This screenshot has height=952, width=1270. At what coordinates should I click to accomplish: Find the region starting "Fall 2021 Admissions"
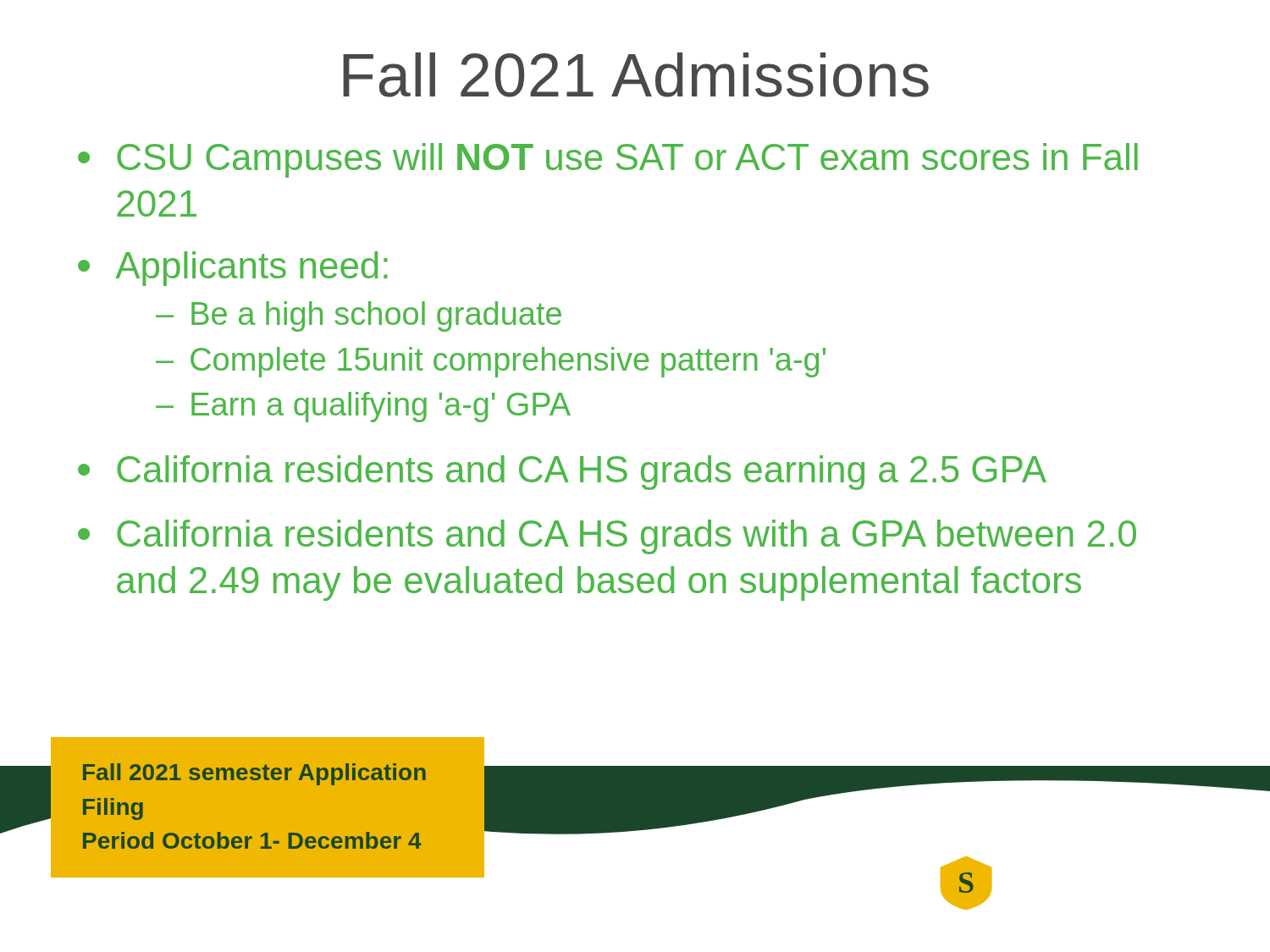[x=635, y=75]
